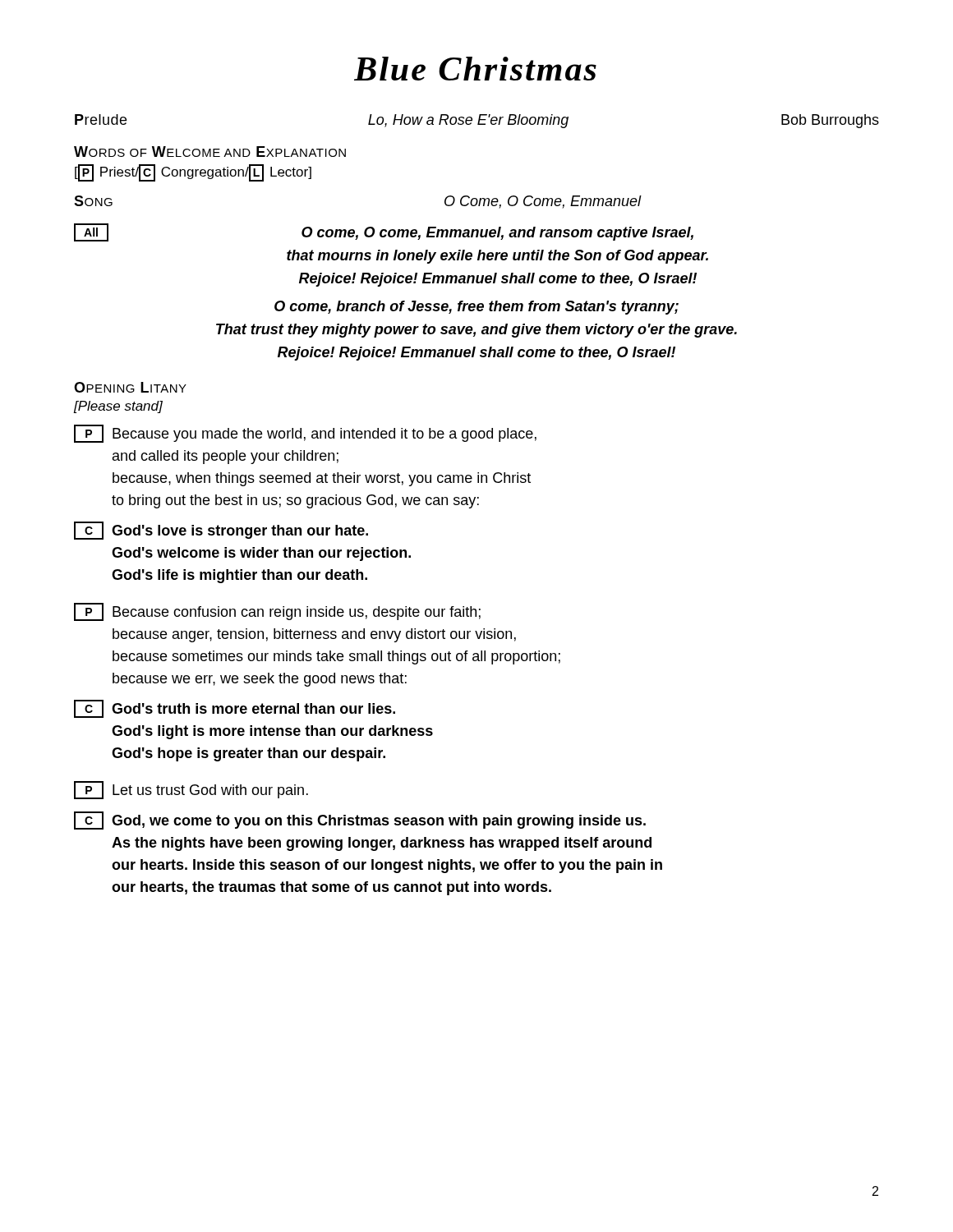Select the list item that says "P Because you made the"
Viewport: 953px width, 1232px height.
point(476,467)
